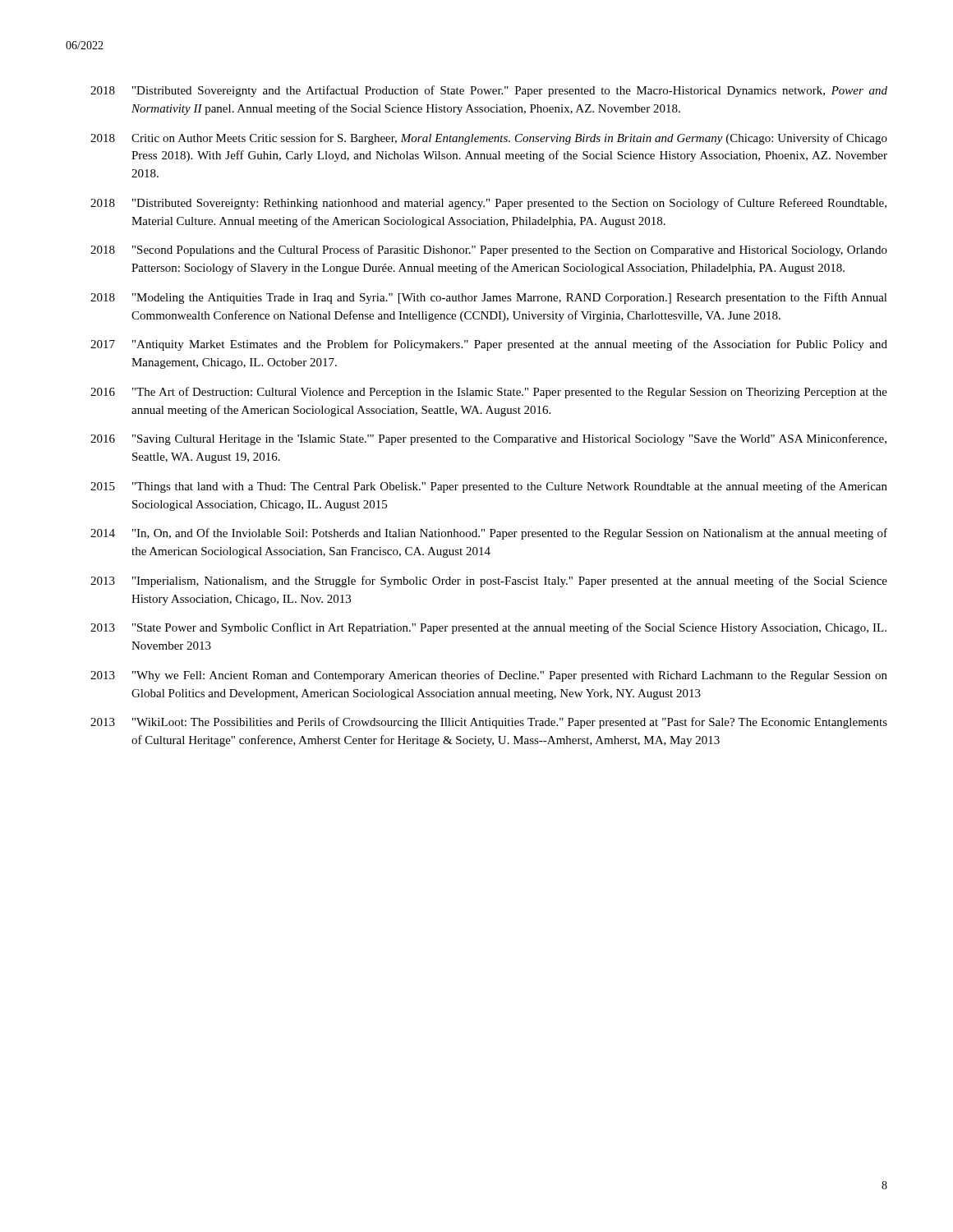Where is the passage that starts "2018 "Modeling the Antiquities Trade in Iraq and"?
The image size is (953, 1232).
476,307
